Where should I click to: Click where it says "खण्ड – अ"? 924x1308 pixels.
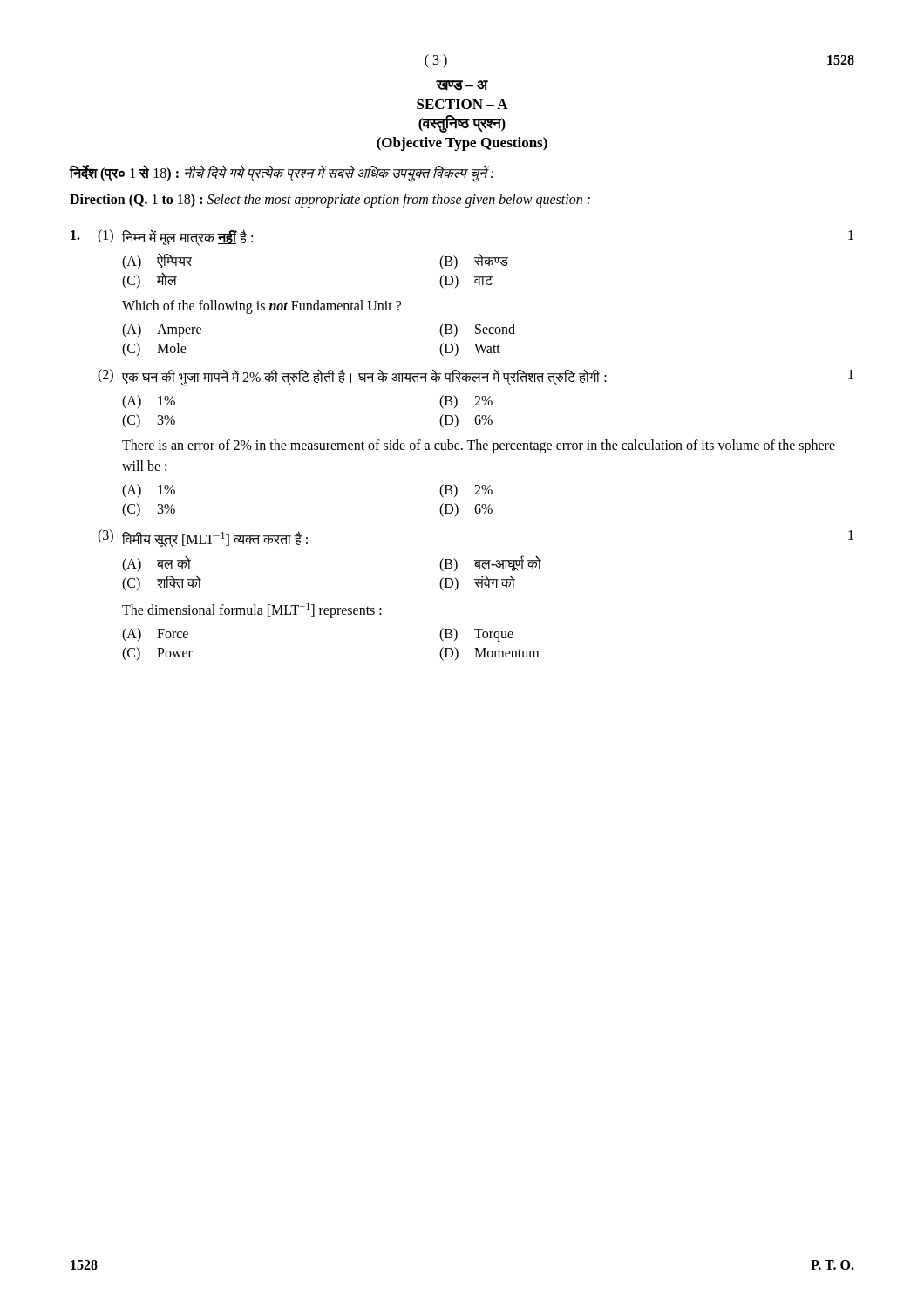[462, 85]
